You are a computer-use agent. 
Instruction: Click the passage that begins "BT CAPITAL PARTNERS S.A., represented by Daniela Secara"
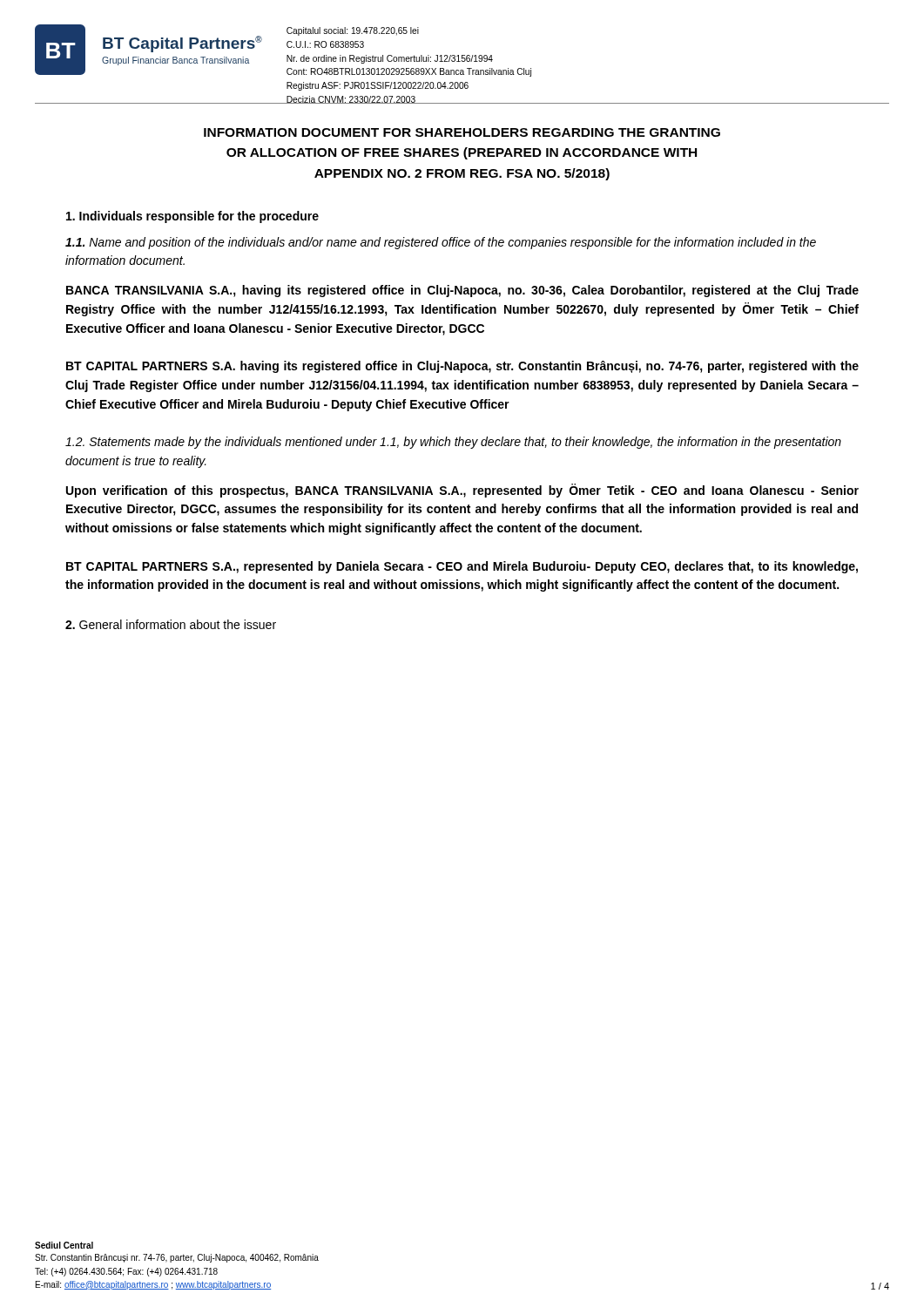coord(462,576)
